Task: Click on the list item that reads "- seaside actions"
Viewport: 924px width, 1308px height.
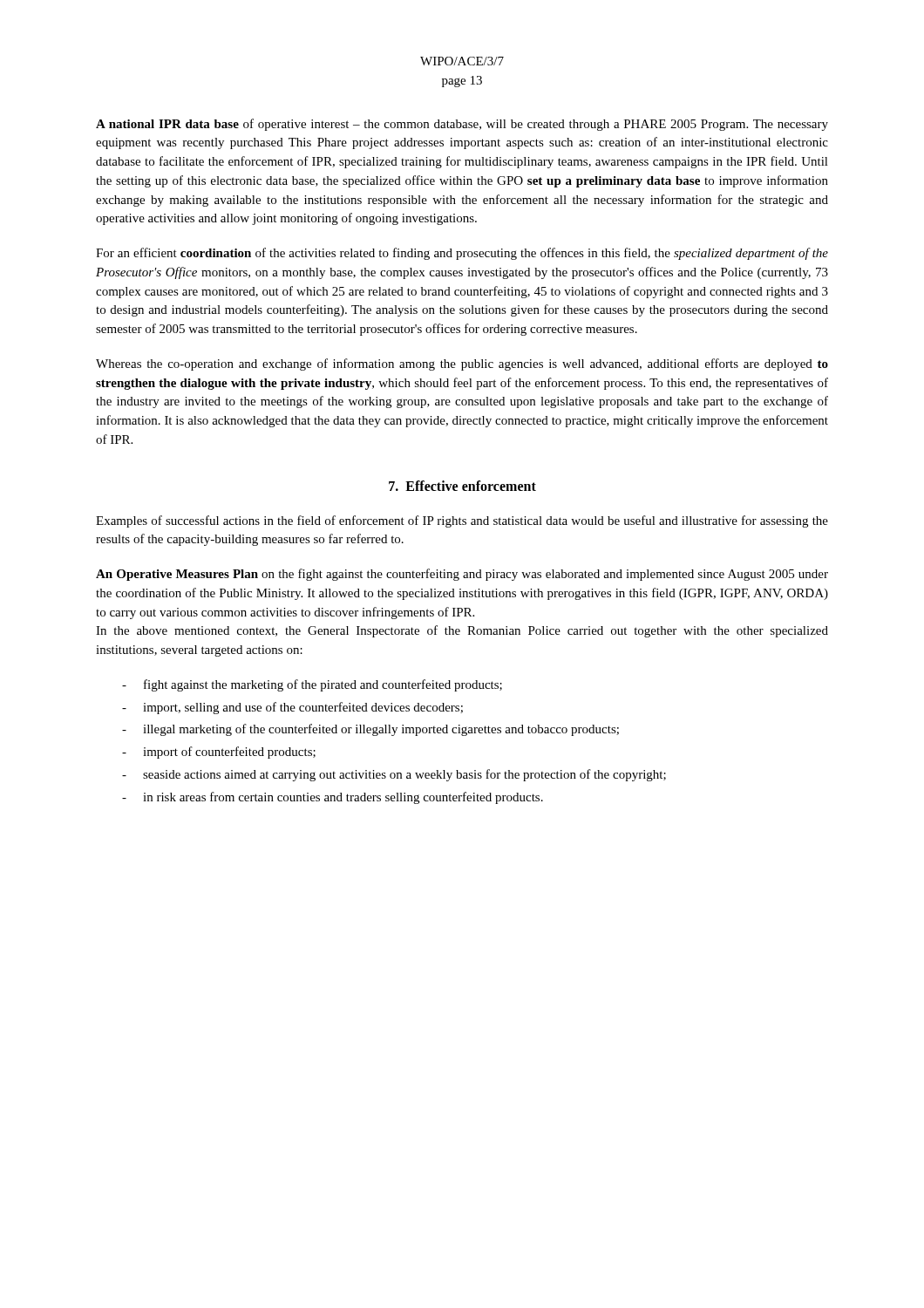Action: tap(475, 775)
